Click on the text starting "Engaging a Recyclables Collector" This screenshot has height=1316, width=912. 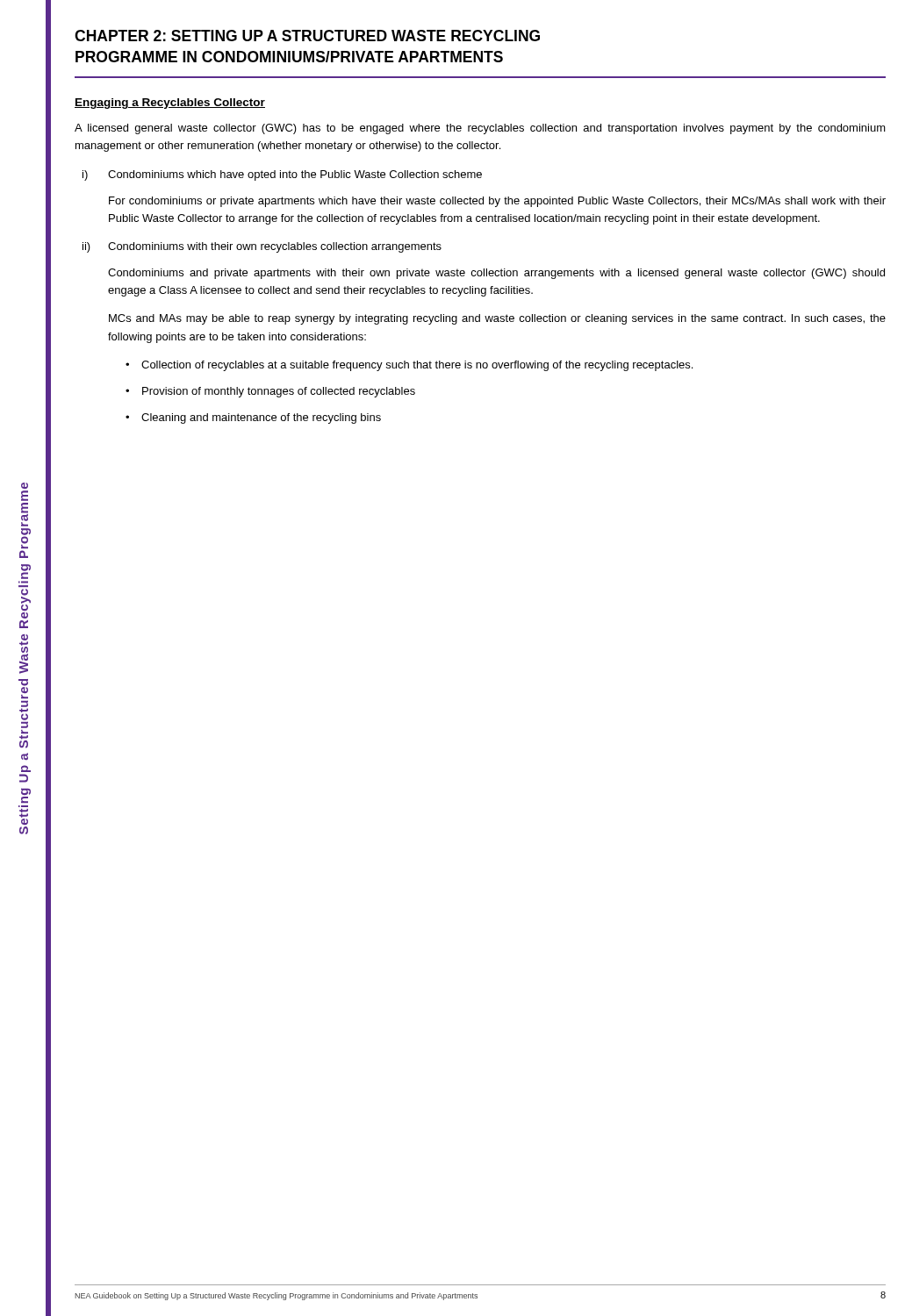[170, 102]
